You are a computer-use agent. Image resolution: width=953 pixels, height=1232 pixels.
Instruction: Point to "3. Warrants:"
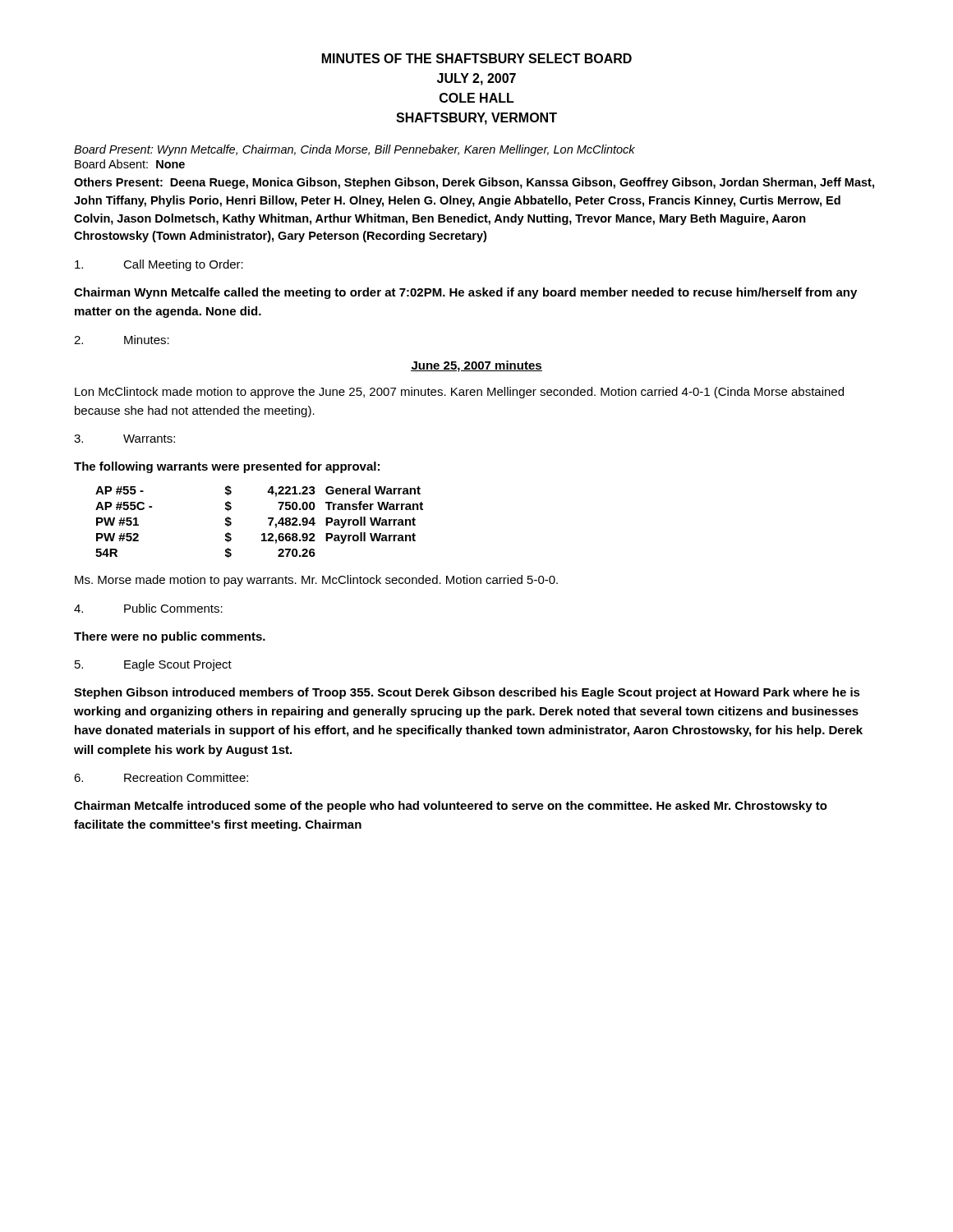(125, 438)
